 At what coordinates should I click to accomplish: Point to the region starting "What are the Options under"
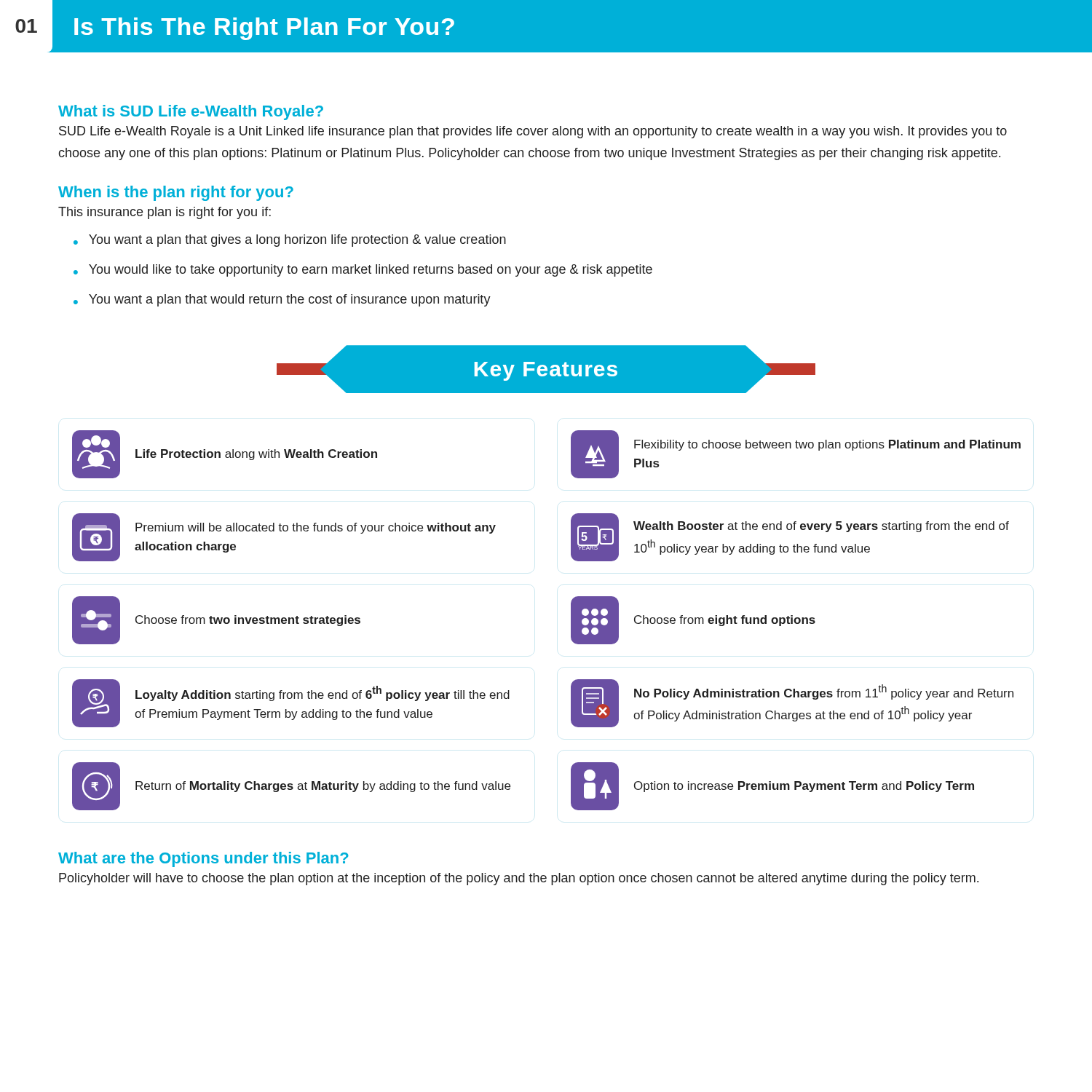(204, 858)
